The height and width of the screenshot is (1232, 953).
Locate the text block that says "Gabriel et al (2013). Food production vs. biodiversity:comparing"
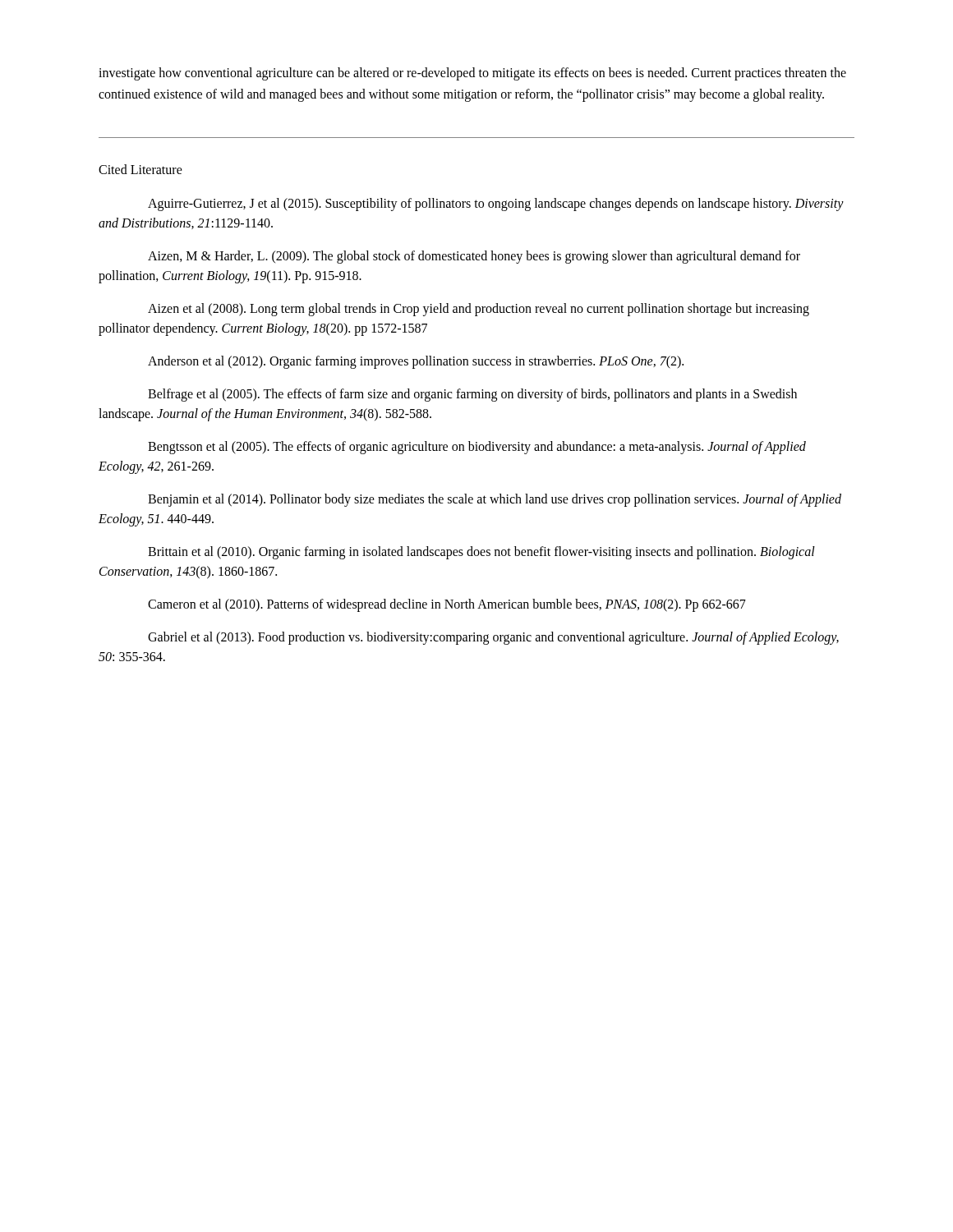pos(469,647)
